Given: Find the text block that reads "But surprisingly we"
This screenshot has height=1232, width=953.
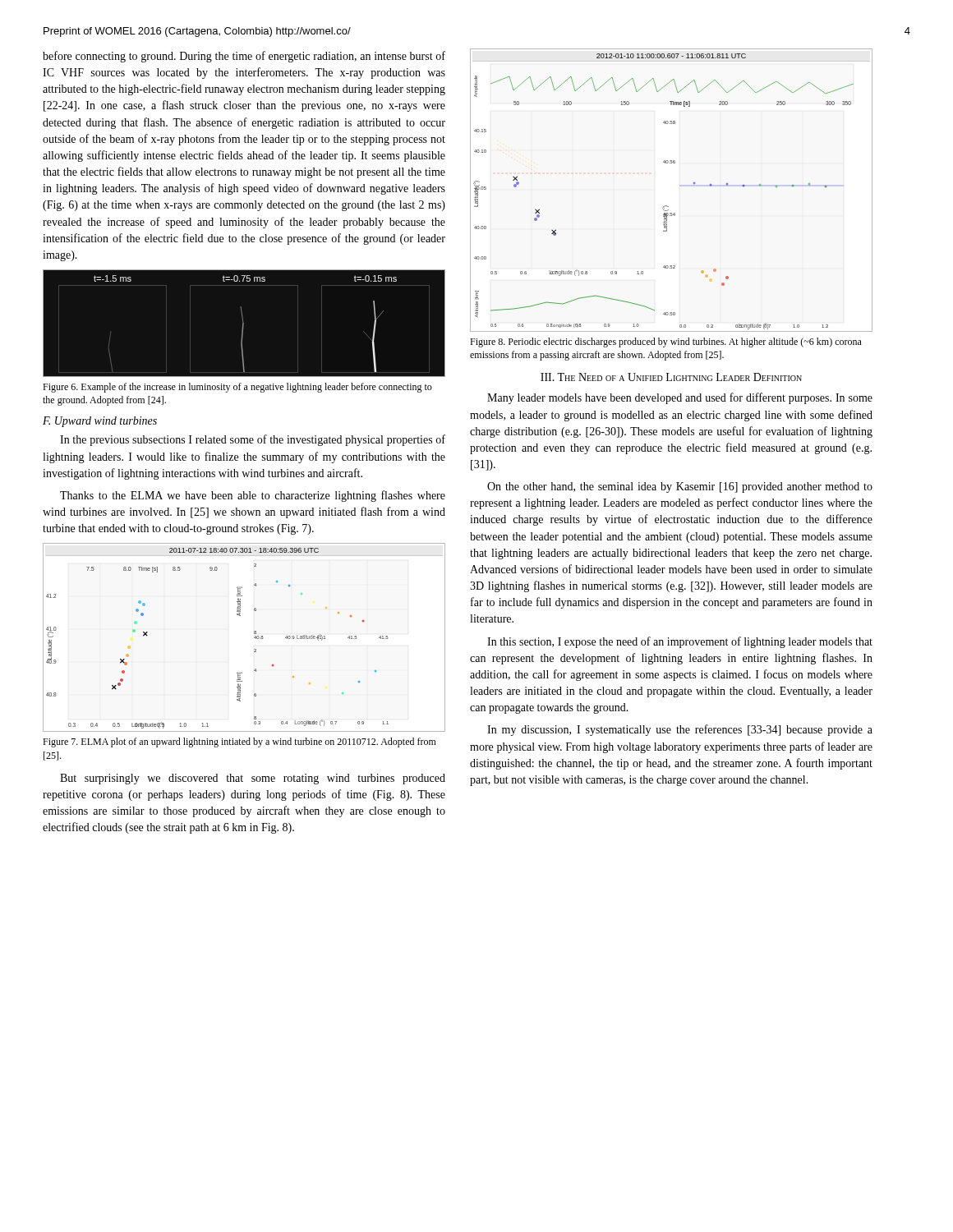Looking at the screenshot, I should point(244,803).
